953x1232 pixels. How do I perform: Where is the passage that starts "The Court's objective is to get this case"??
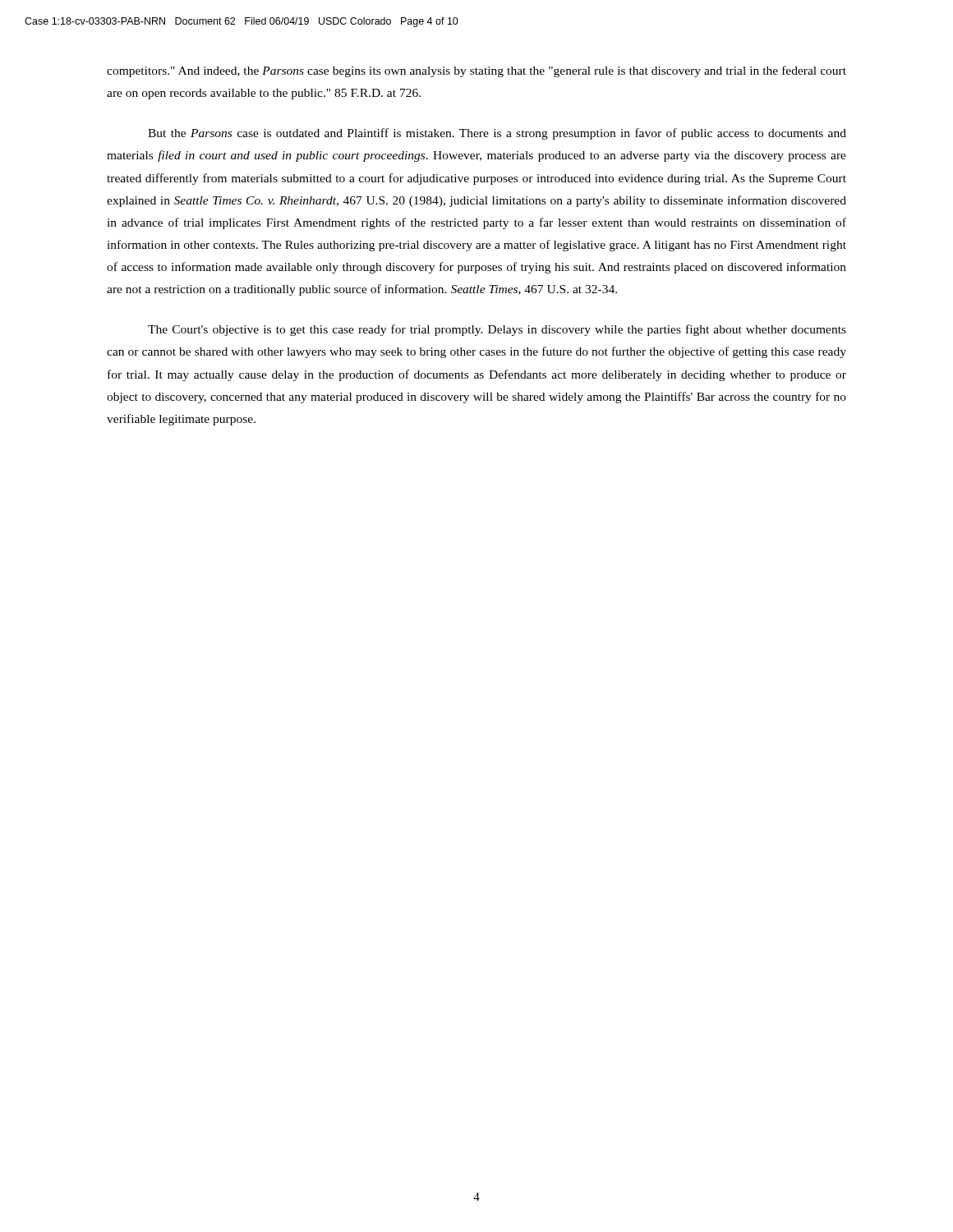476,374
